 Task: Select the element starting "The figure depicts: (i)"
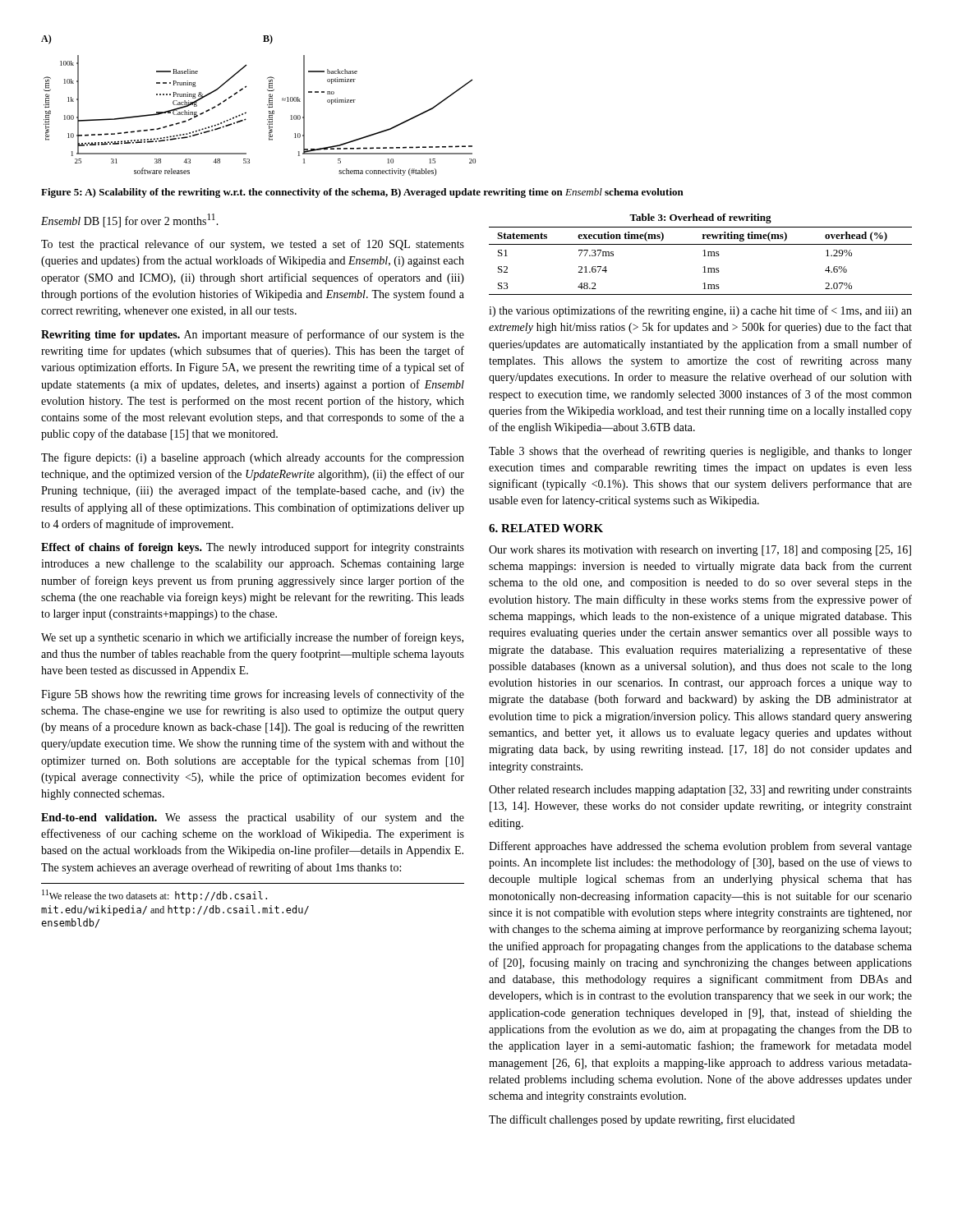253,491
